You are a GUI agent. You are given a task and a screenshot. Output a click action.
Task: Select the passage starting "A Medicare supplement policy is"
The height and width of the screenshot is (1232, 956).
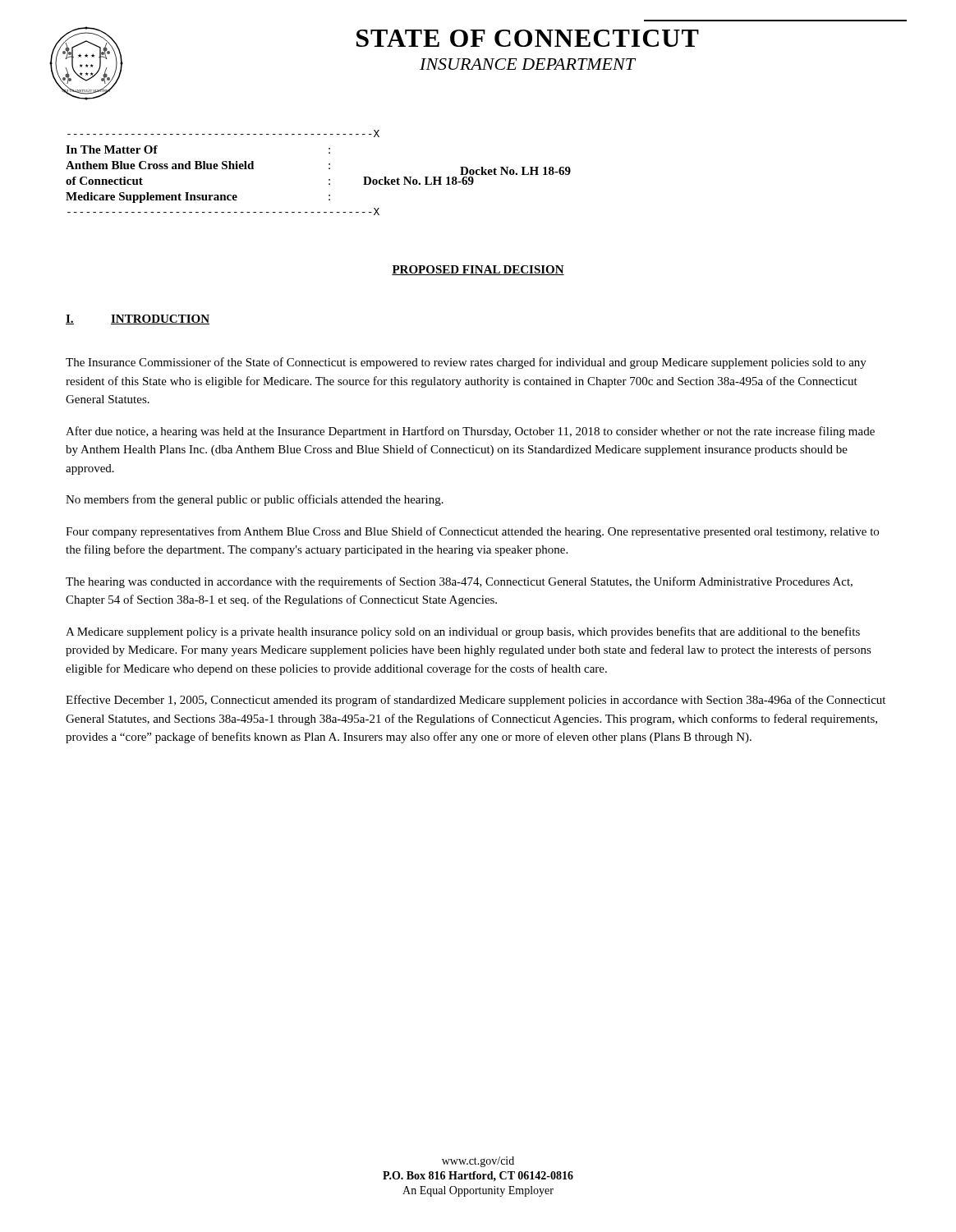point(469,650)
